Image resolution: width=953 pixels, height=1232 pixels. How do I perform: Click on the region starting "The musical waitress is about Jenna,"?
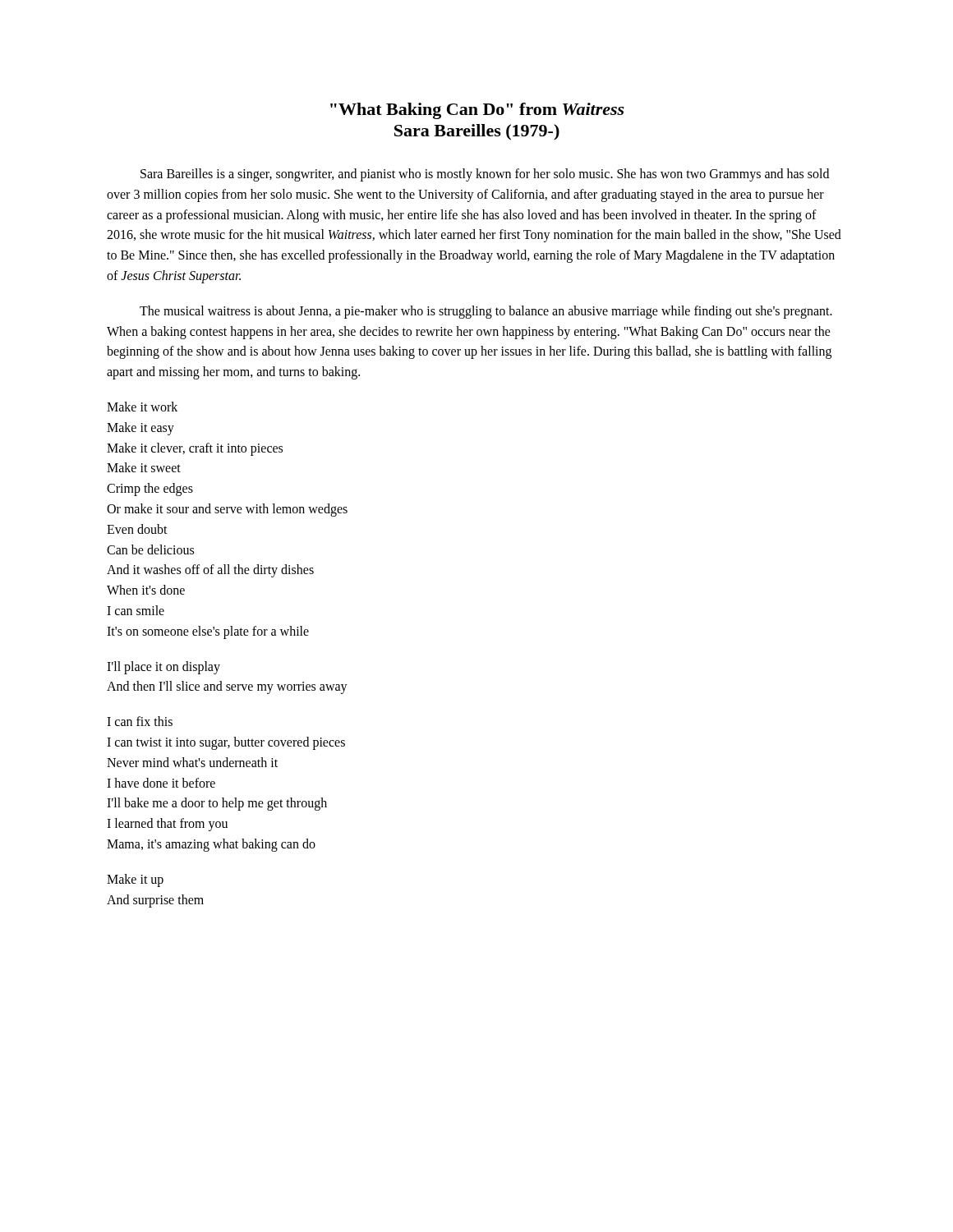470,341
